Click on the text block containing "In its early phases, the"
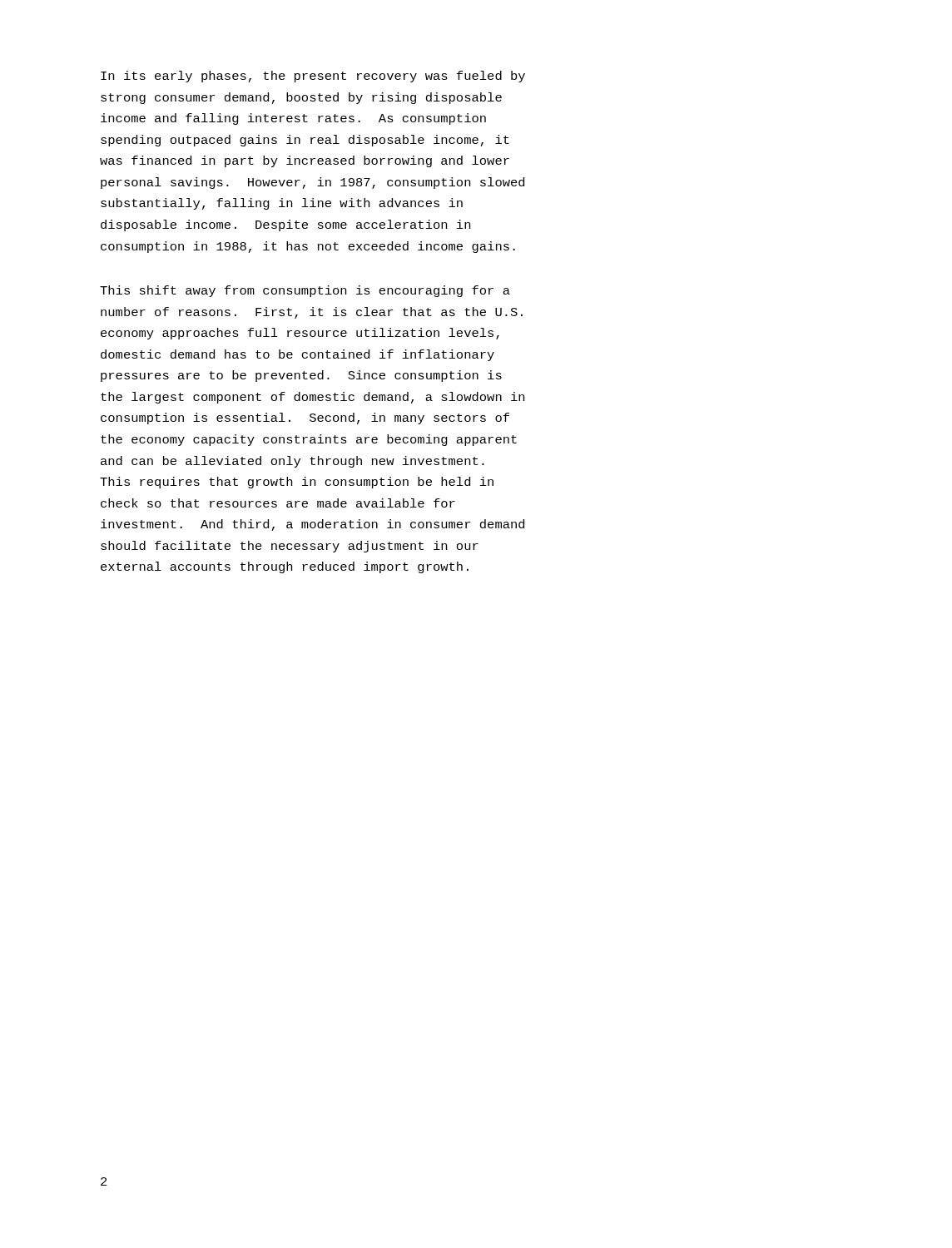 pos(313,162)
